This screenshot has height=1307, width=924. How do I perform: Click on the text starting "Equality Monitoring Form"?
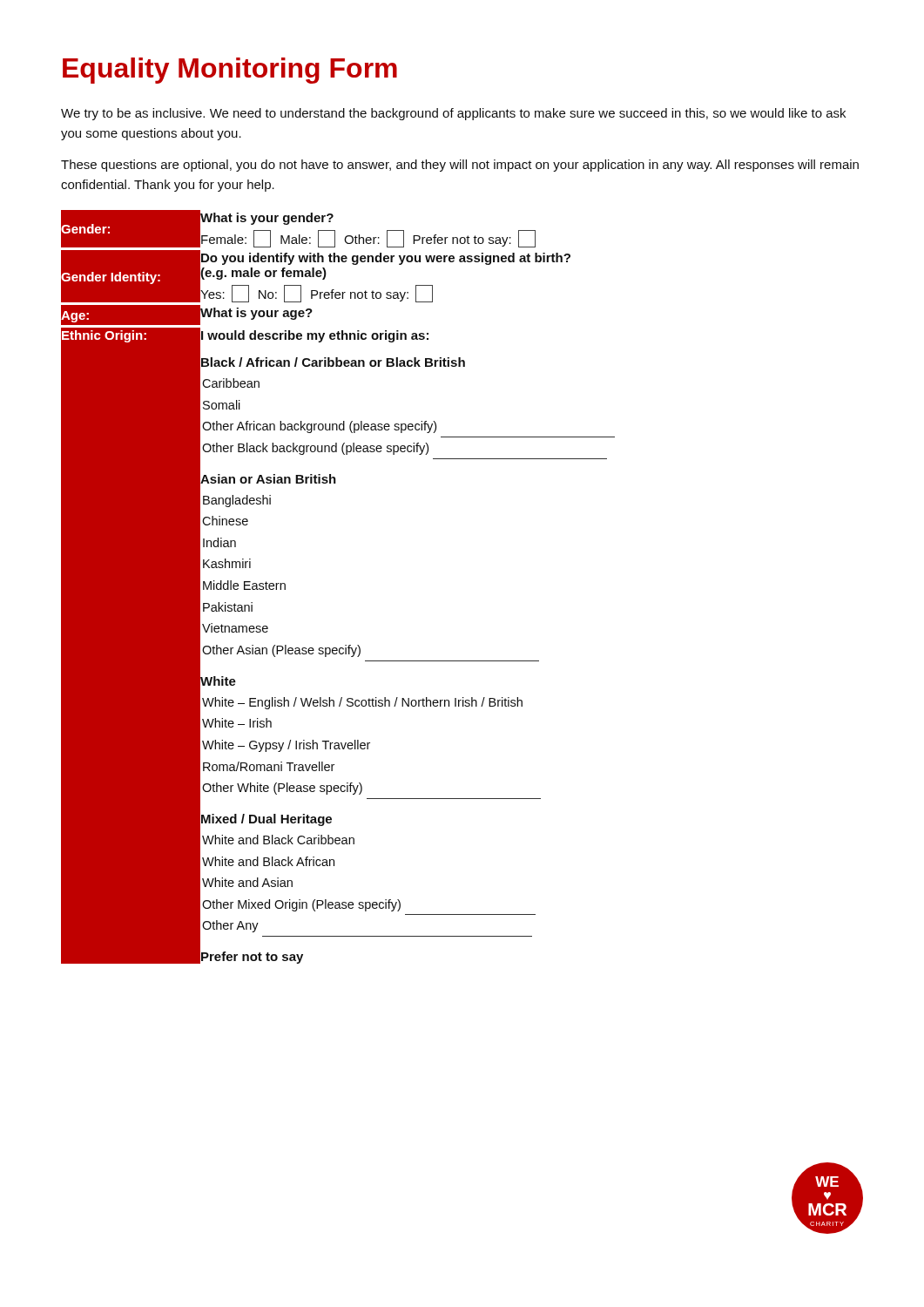pyautogui.click(x=230, y=68)
